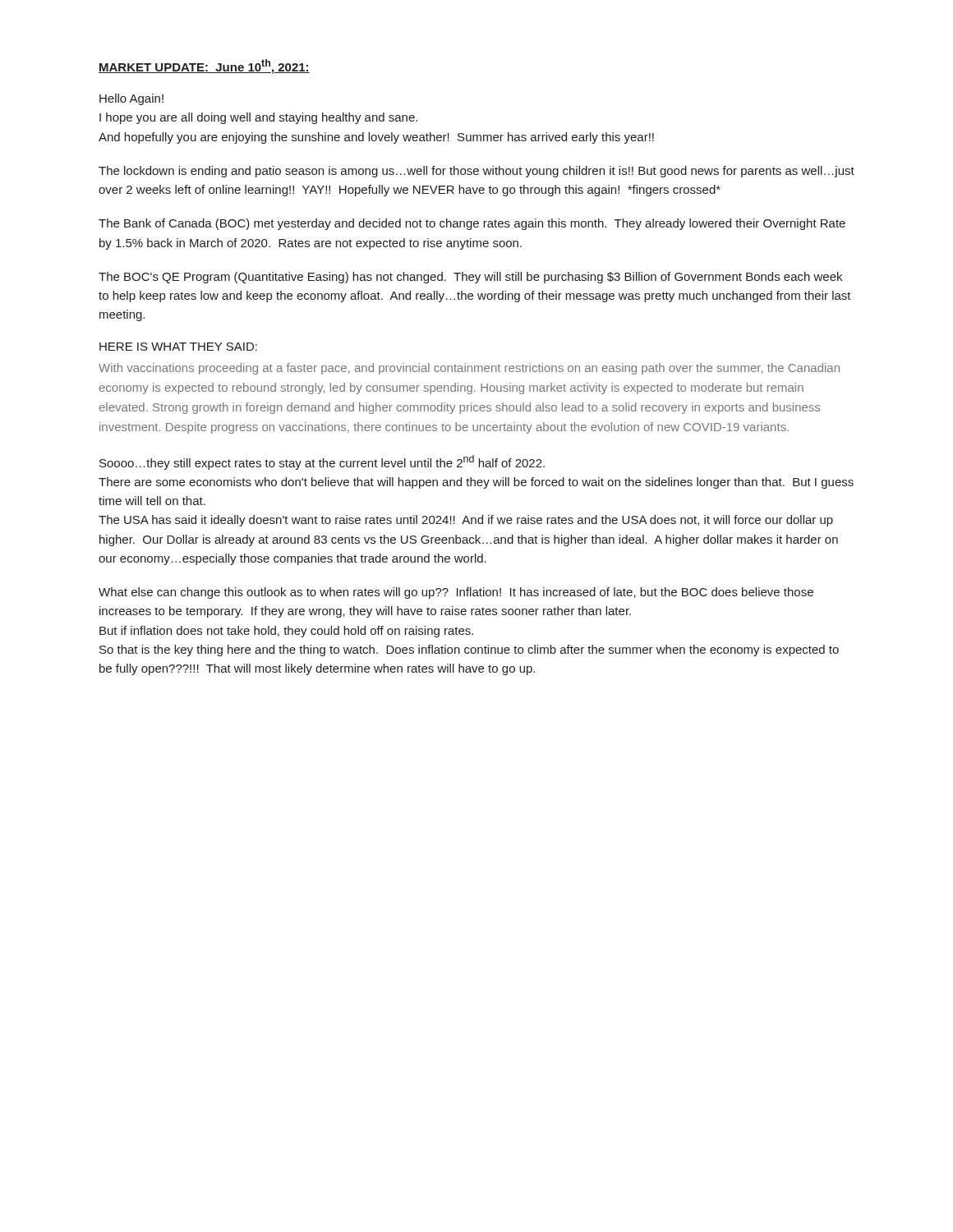Select the block starting "HERE IS WHAT THEY SAID:"

(178, 346)
